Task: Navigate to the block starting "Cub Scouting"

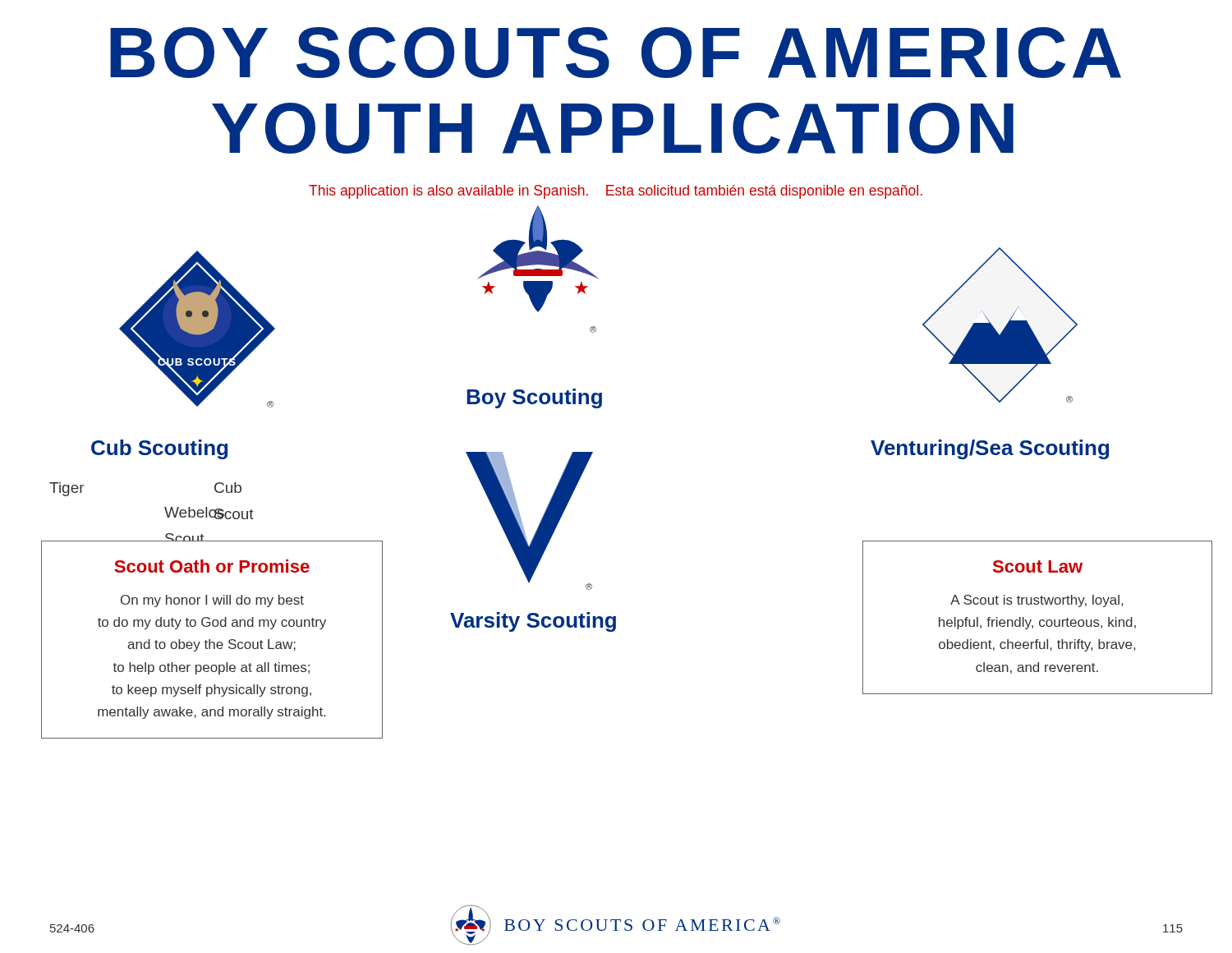Action: tap(160, 448)
